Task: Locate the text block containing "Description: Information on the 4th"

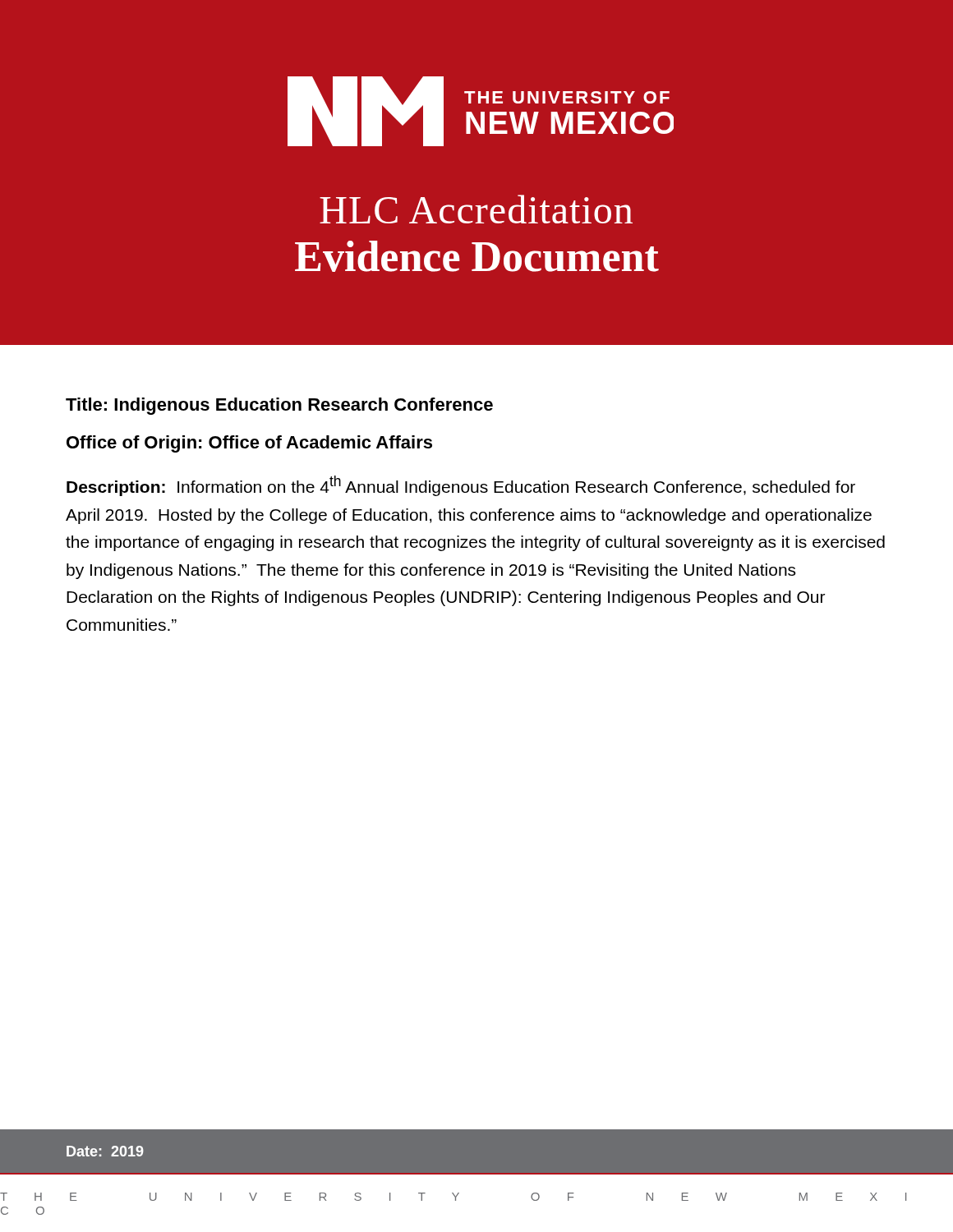Action: tap(476, 554)
